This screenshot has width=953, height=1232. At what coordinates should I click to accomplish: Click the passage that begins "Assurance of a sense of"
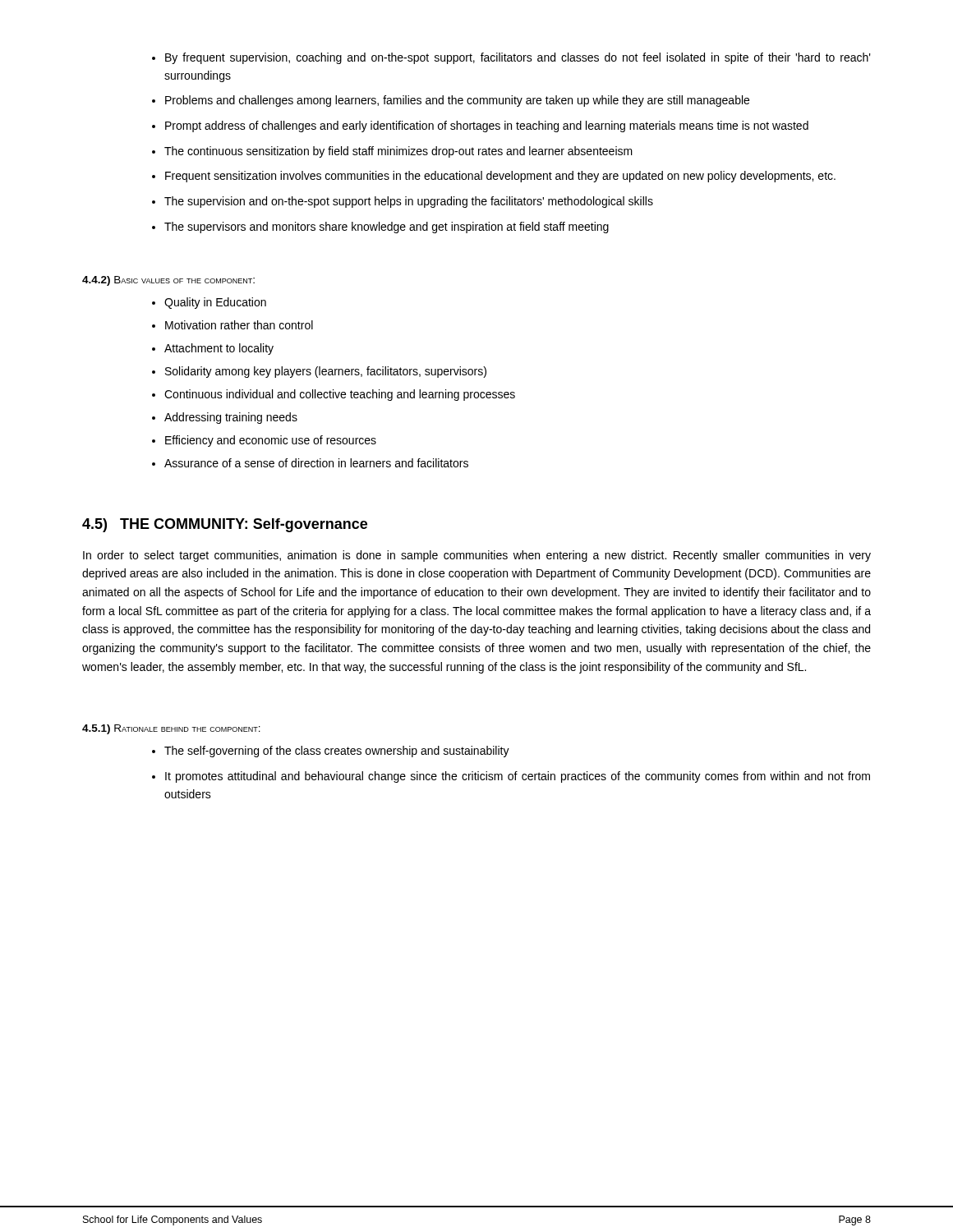[310, 463]
